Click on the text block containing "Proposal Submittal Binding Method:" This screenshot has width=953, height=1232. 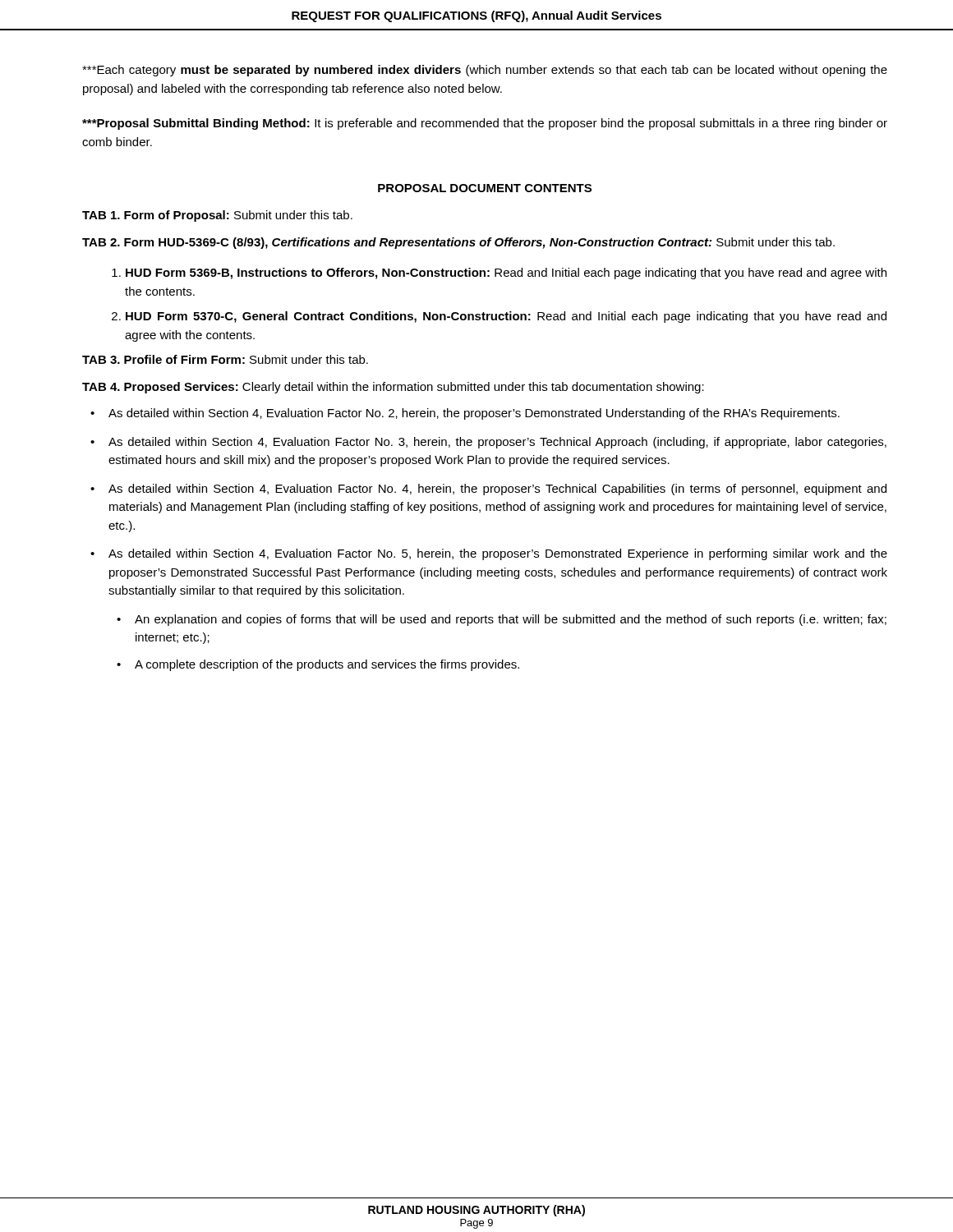coord(485,132)
